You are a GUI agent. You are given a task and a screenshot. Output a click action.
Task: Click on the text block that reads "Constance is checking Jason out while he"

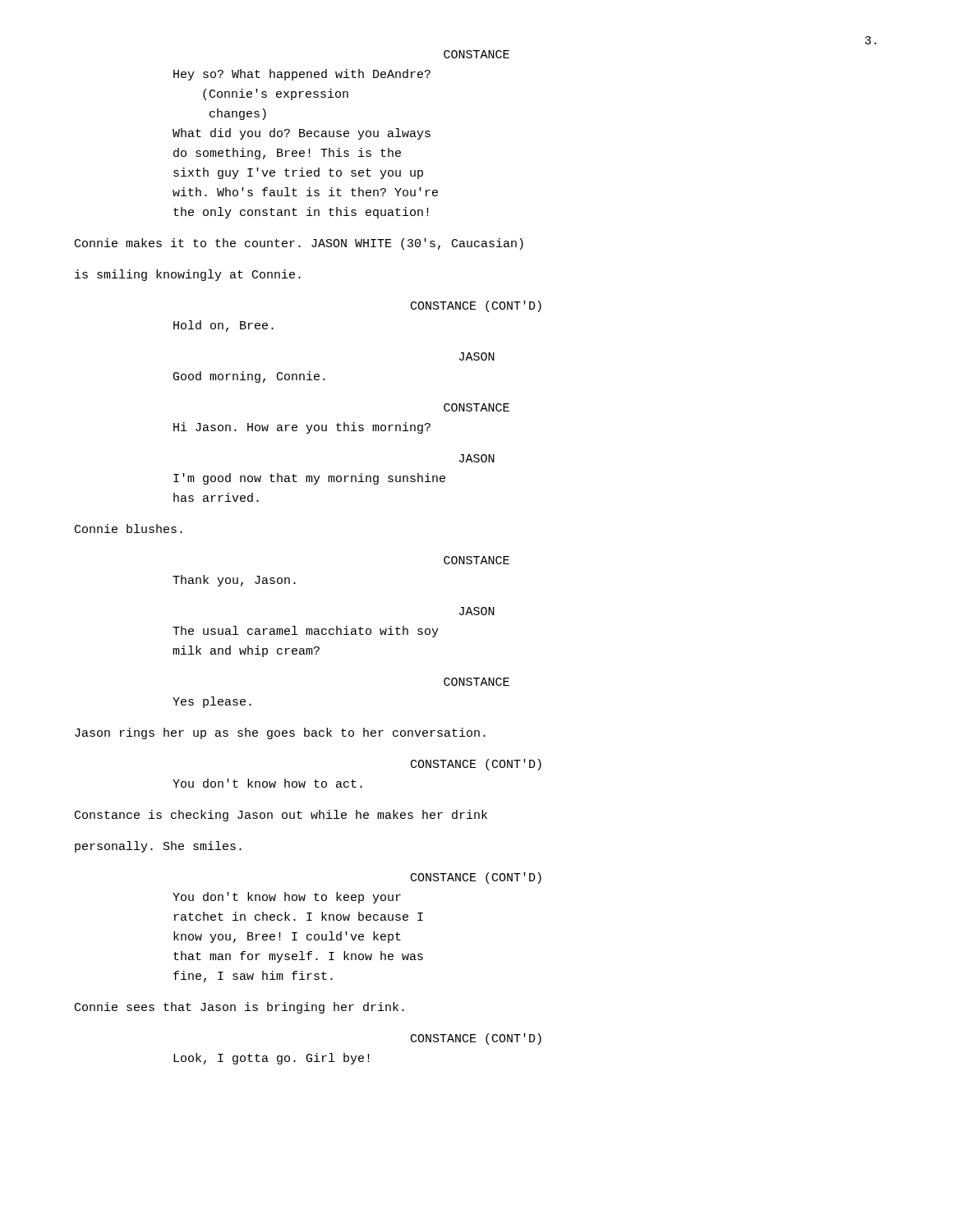pos(281,816)
